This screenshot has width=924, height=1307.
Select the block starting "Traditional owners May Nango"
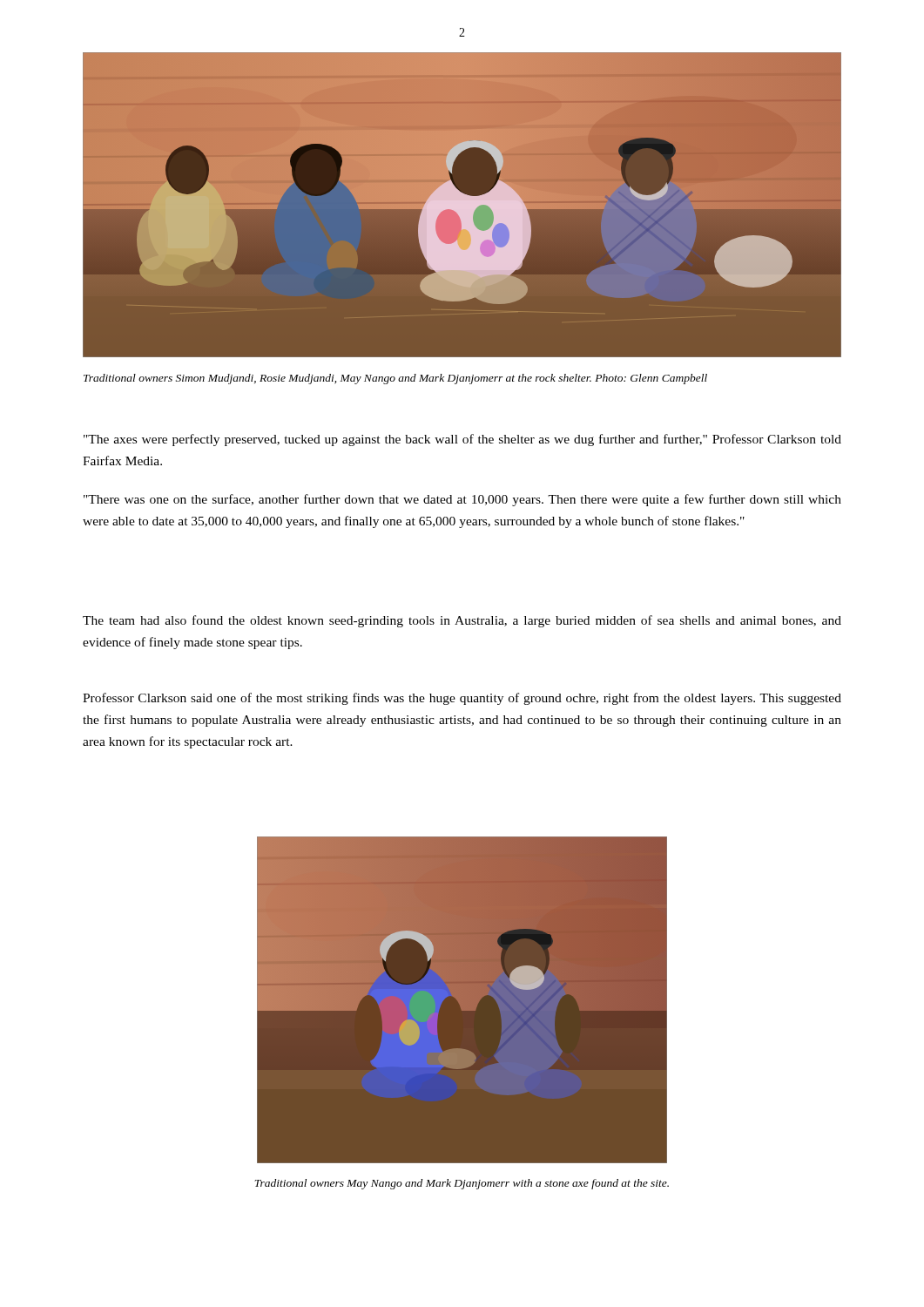pyautogui.click(x=462, y=1183)
